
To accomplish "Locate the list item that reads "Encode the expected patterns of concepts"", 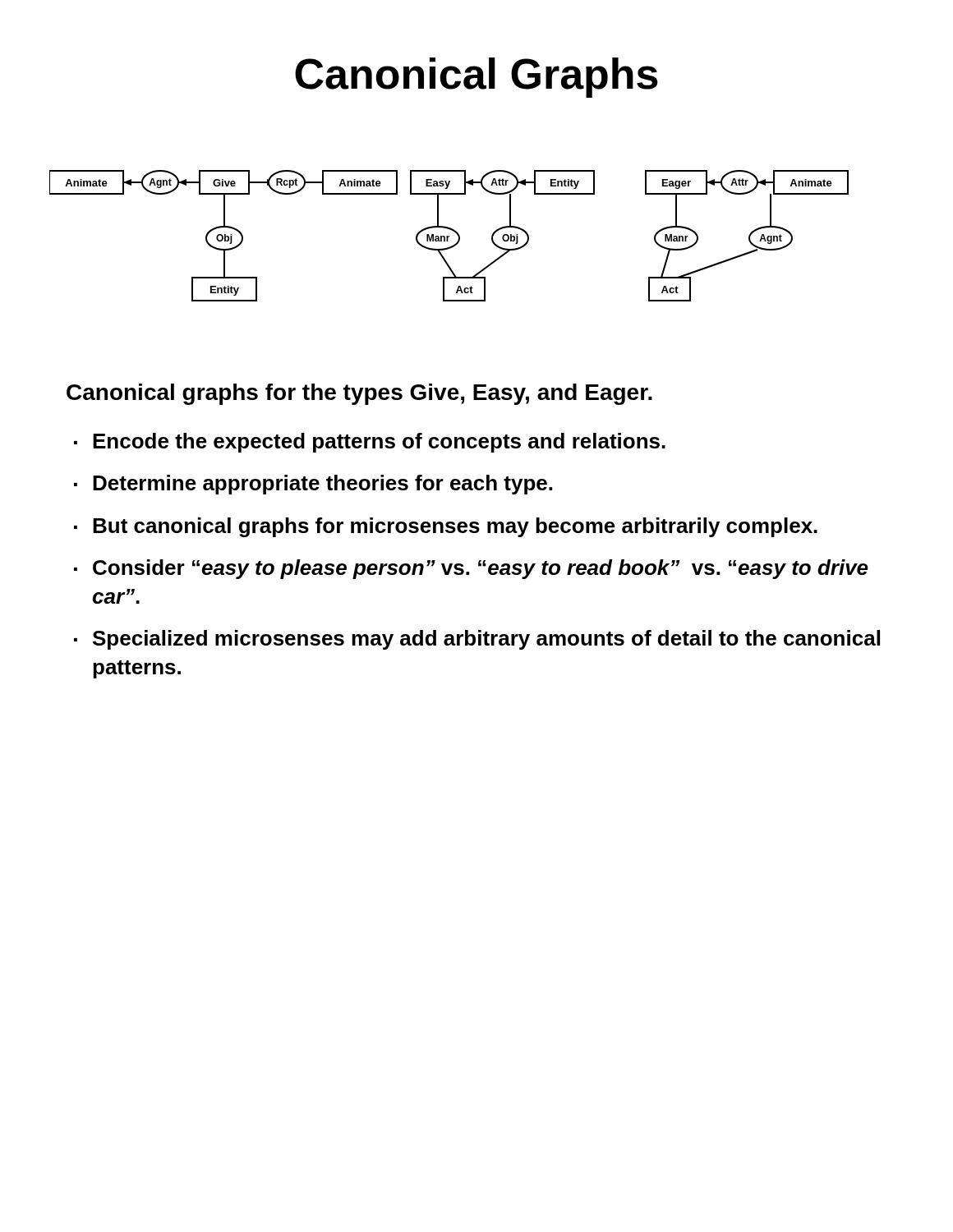I will coord(379,441).
